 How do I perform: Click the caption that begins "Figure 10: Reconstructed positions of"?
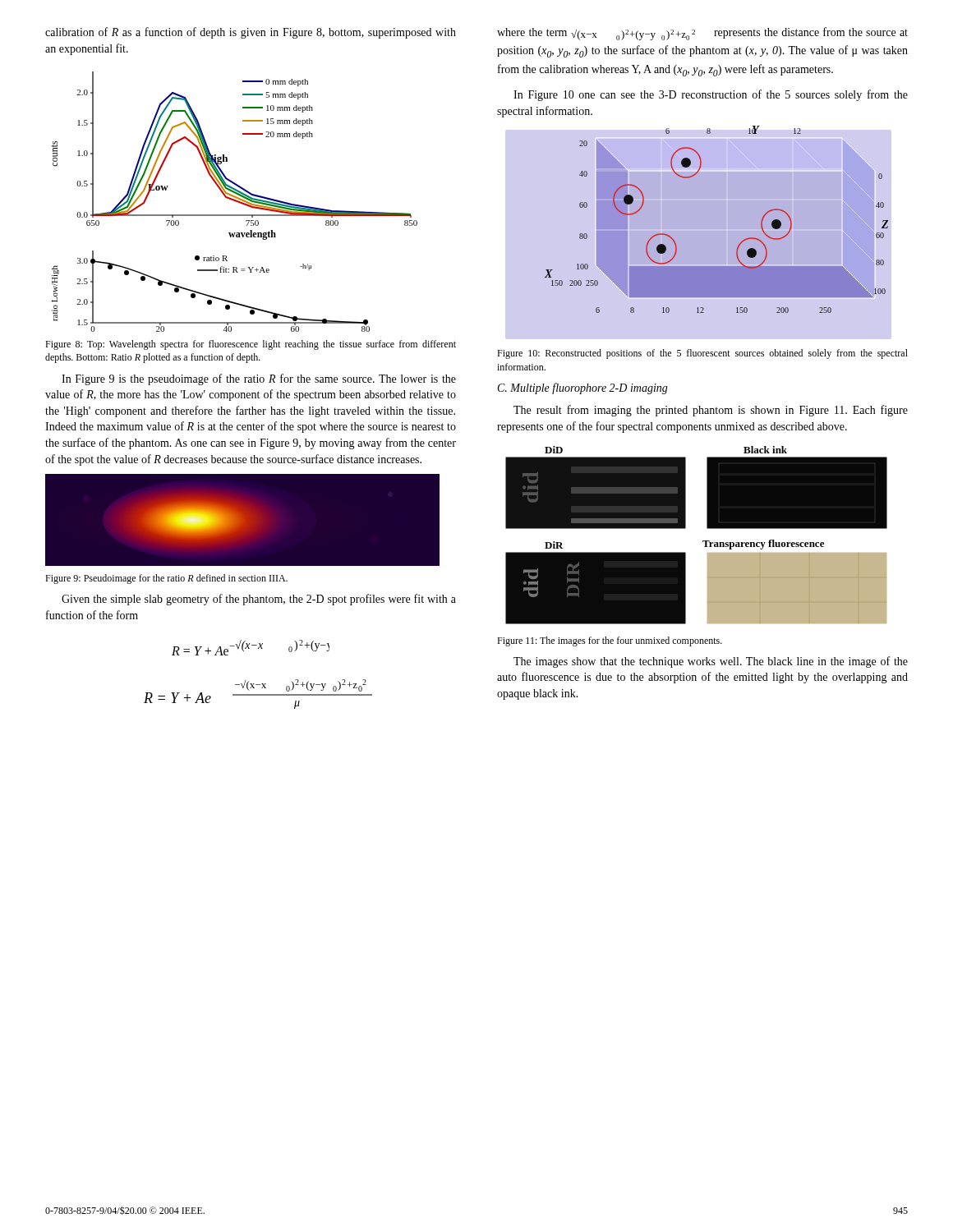[x=702, y=360]
